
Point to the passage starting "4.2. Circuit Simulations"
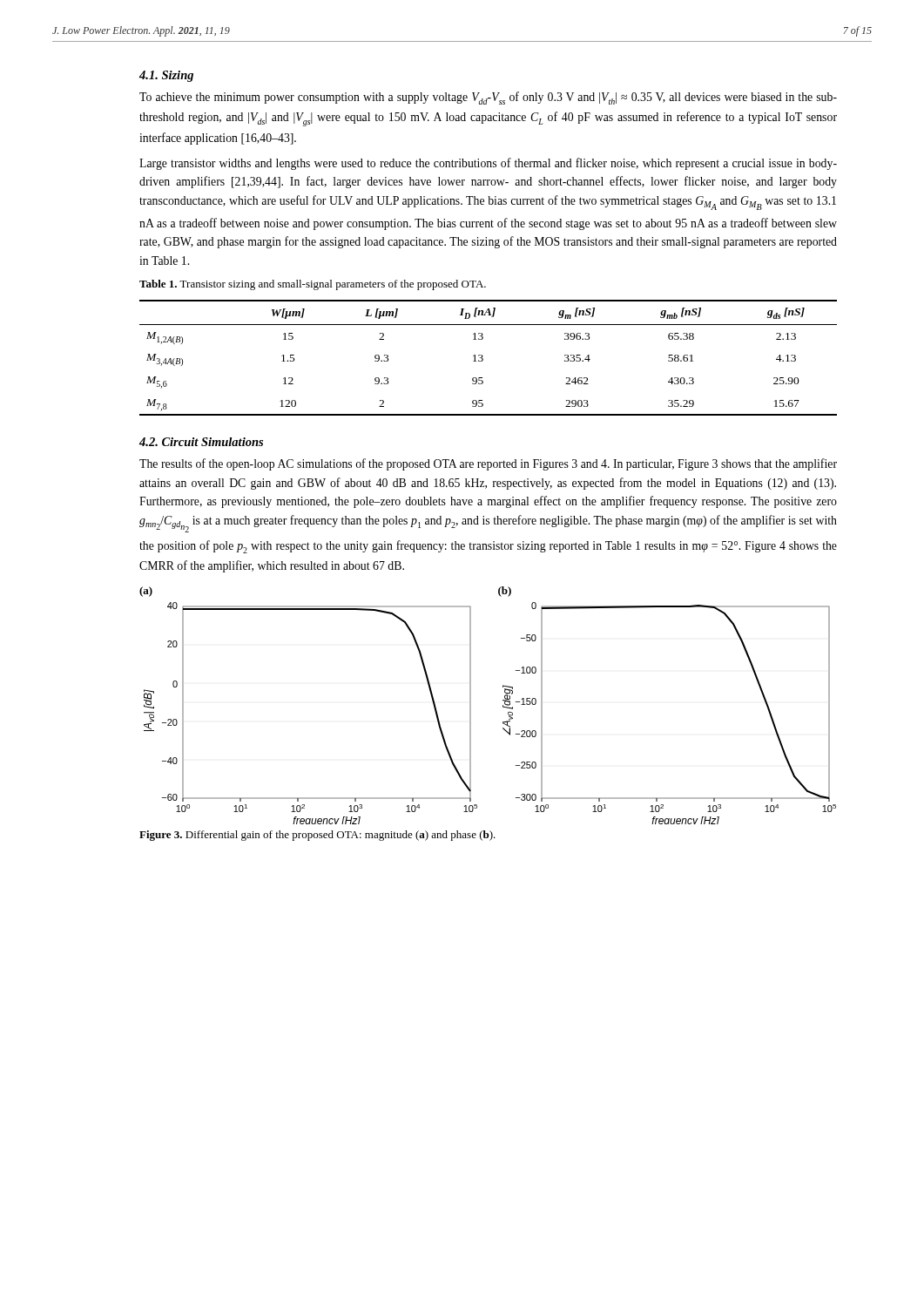coord(201,442)
